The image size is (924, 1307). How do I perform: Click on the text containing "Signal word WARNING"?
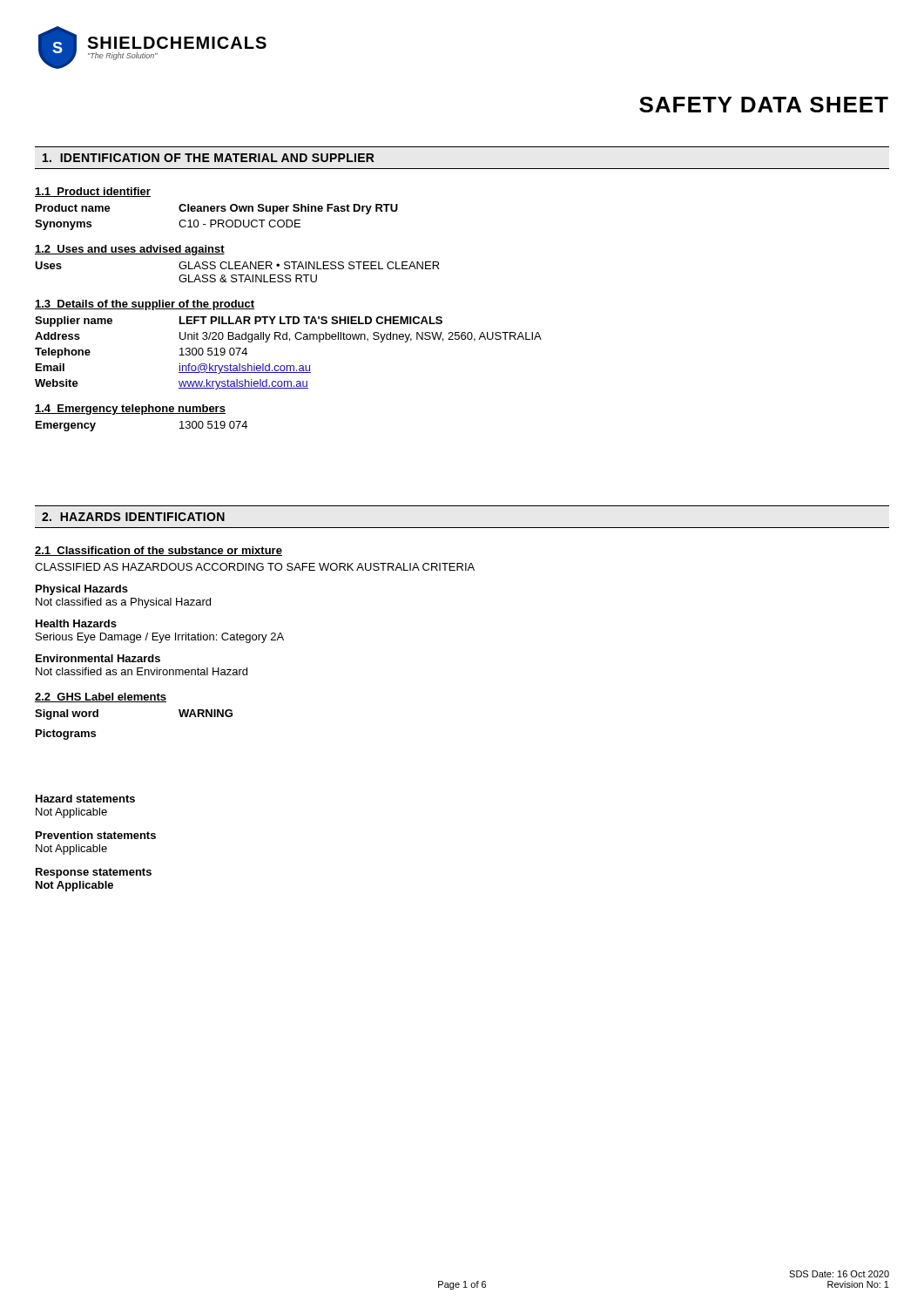coord(134,713)
